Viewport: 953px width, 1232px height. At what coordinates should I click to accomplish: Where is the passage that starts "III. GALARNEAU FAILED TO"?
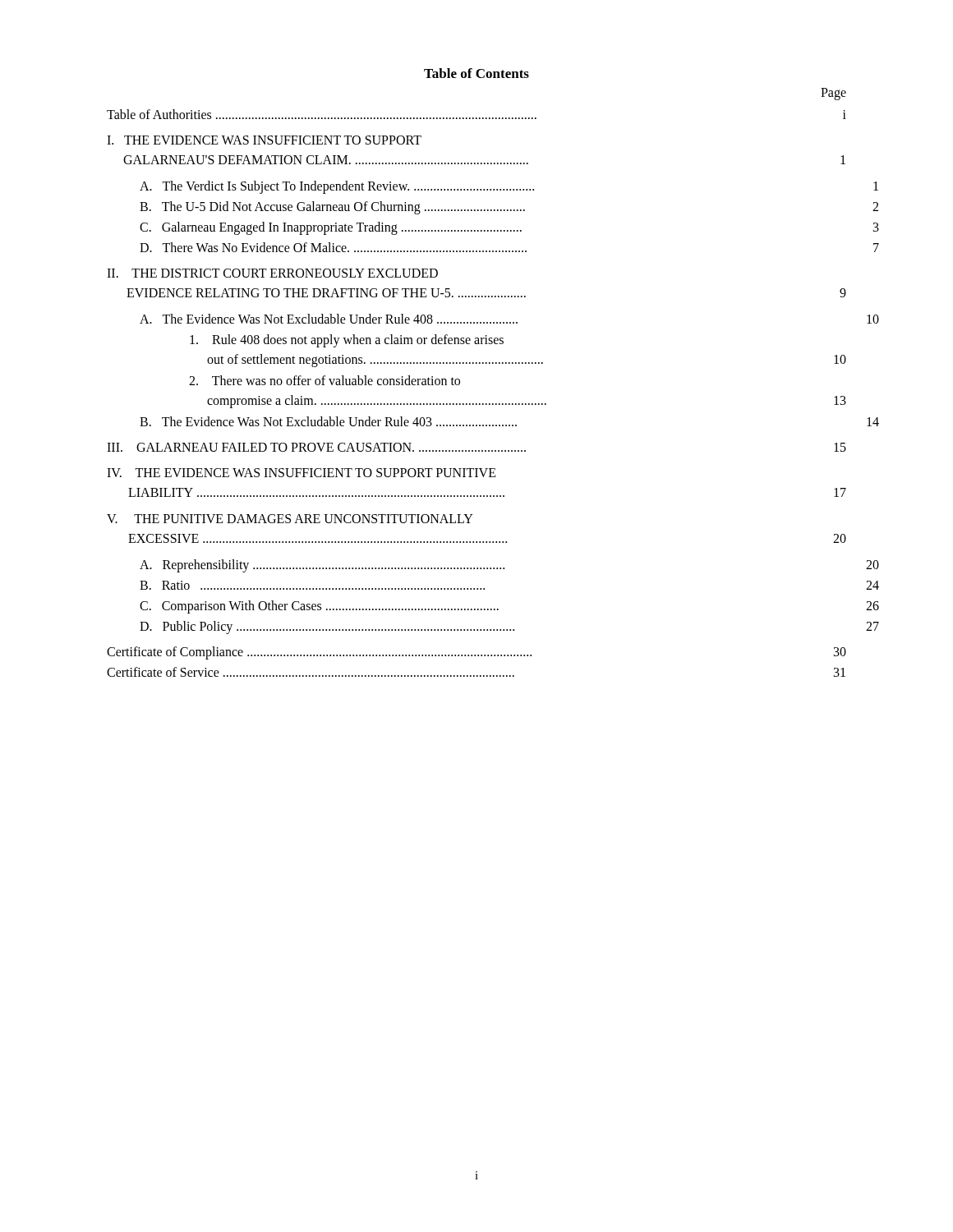pyautogui.click(x=476, y=448)
